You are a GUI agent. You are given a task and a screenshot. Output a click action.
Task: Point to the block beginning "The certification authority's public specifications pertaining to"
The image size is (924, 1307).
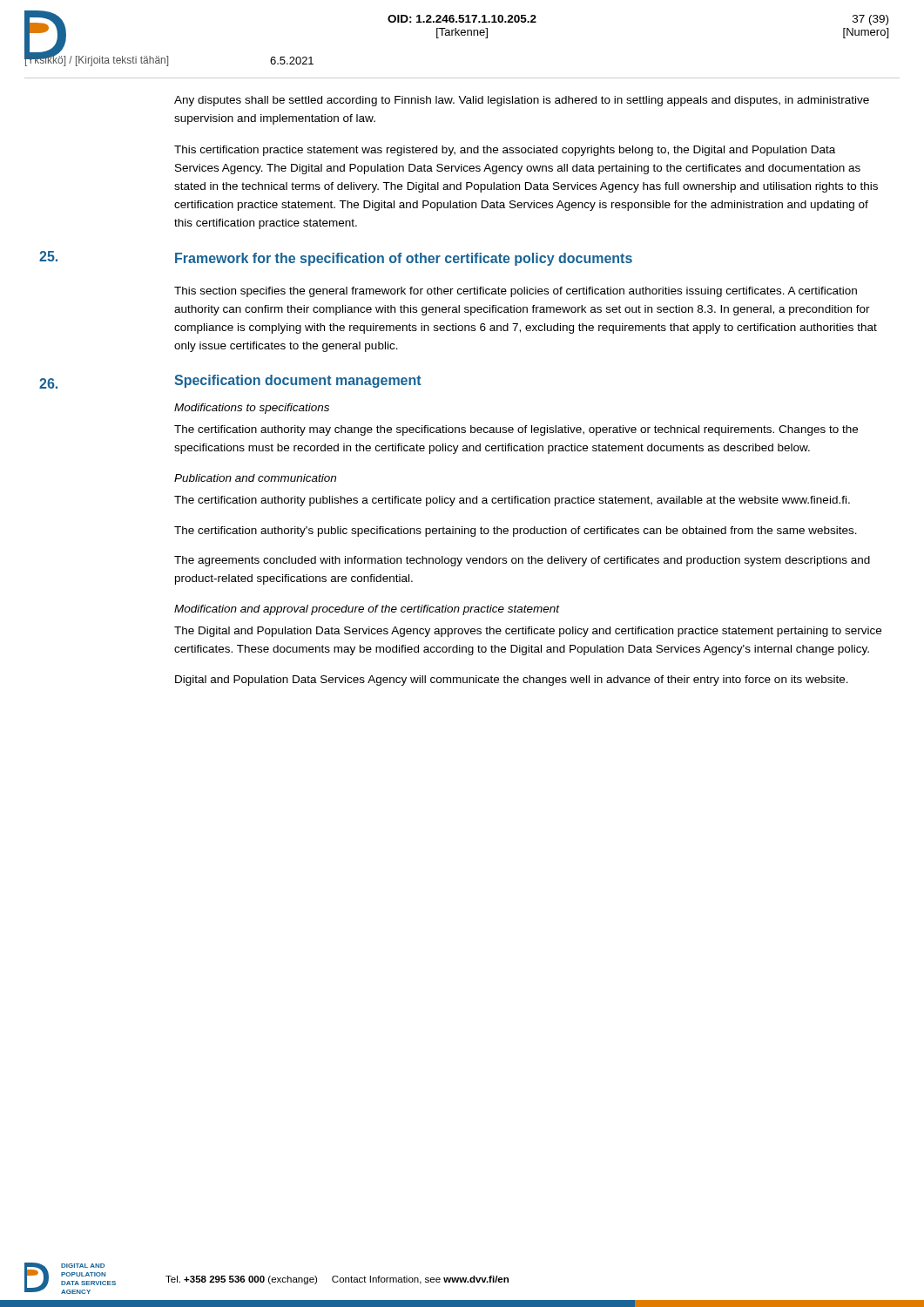[516, 530]
